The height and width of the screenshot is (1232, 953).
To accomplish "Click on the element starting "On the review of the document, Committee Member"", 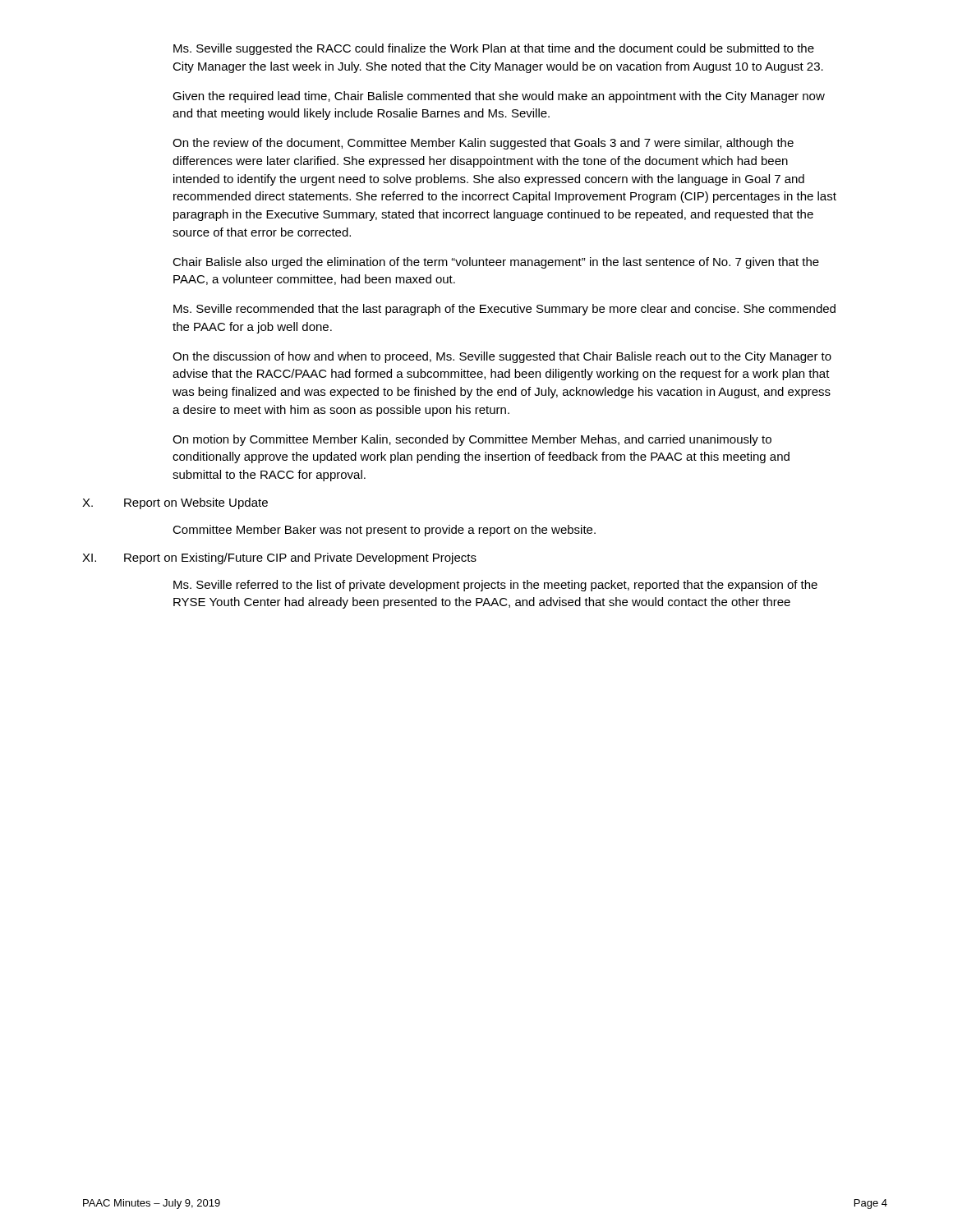I will click(505, 188).
